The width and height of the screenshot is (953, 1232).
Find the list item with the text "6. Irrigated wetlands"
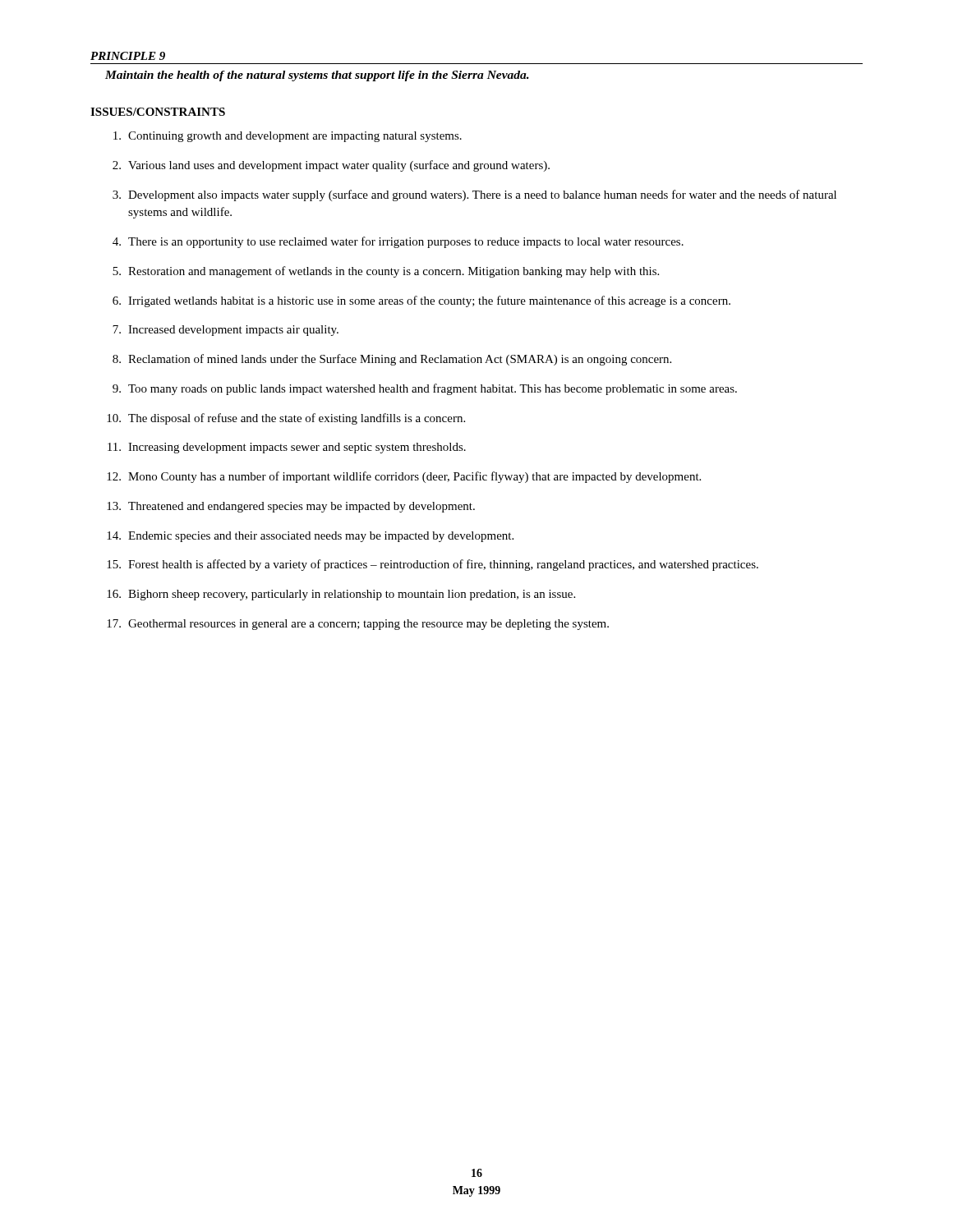[x=476, y=301]
